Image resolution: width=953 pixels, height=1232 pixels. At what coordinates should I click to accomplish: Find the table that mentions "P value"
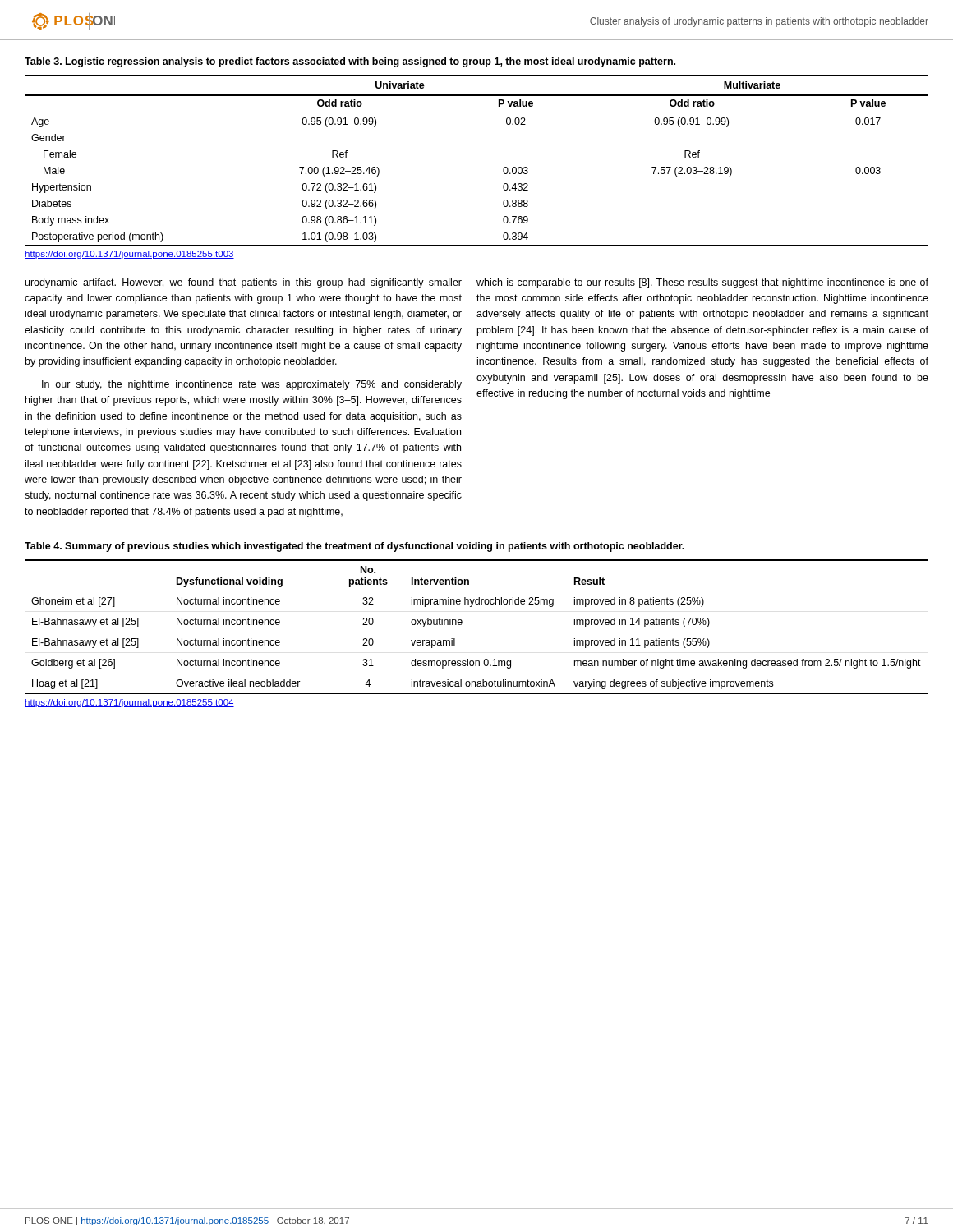[476, 160]
